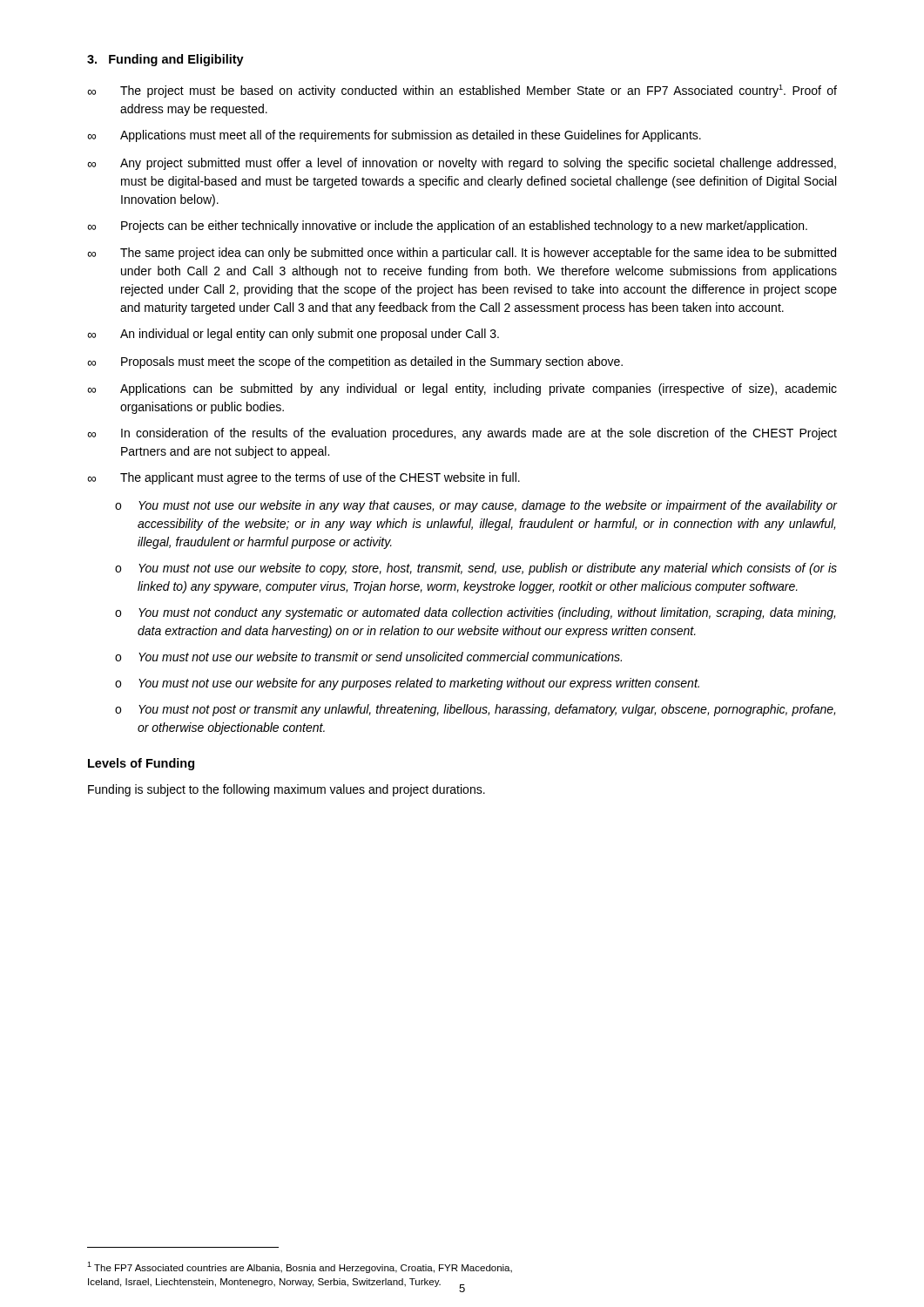Image resolution: width=924 pixels, height=1307 pixels.
Task: Locate the list item containing "∞ In consideration of the"
Action: pyautogui.click(x=462, y=443)
